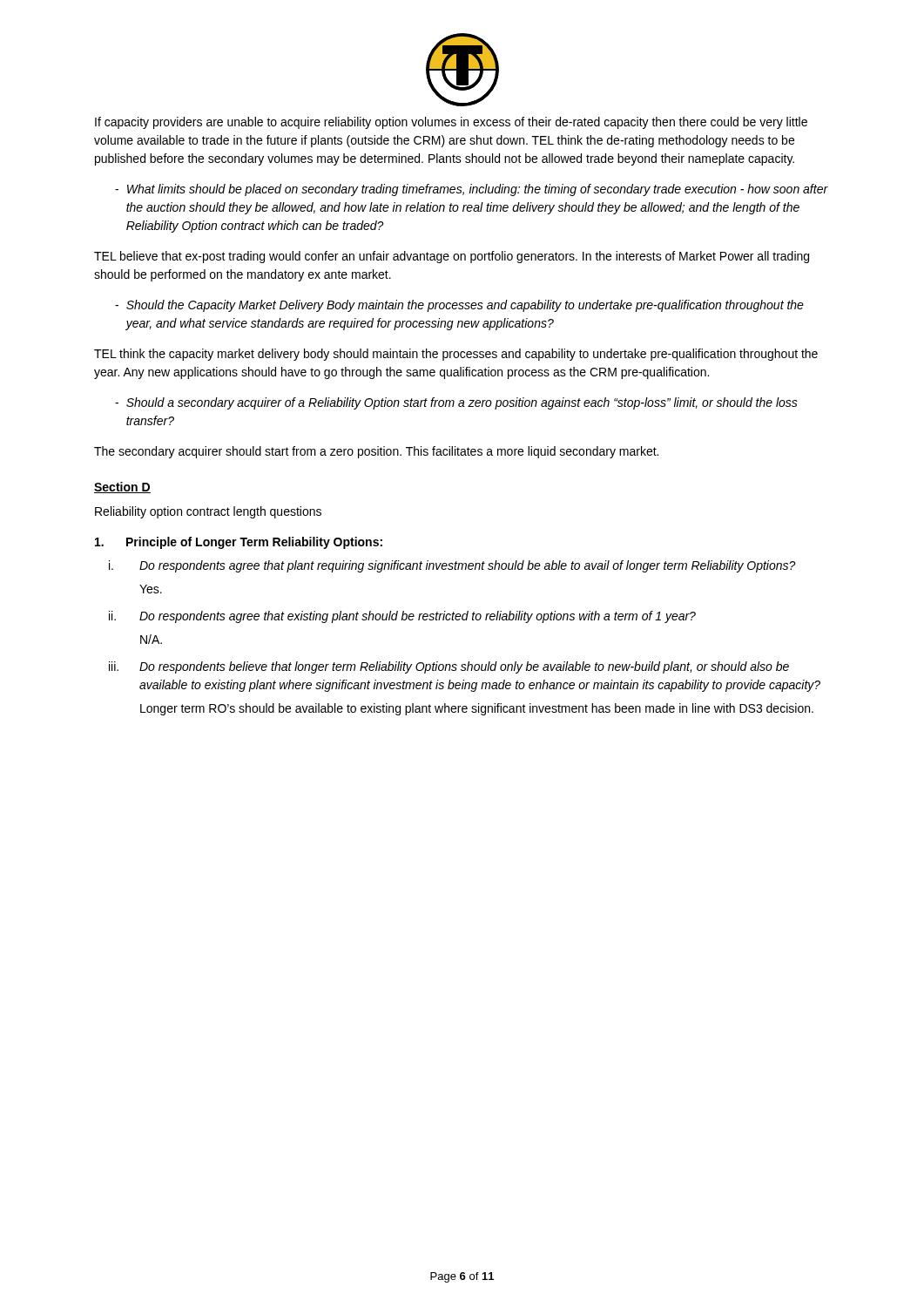Navigate to the region starting "iii. Do respondents believe that longer"

tap(469, 688)
